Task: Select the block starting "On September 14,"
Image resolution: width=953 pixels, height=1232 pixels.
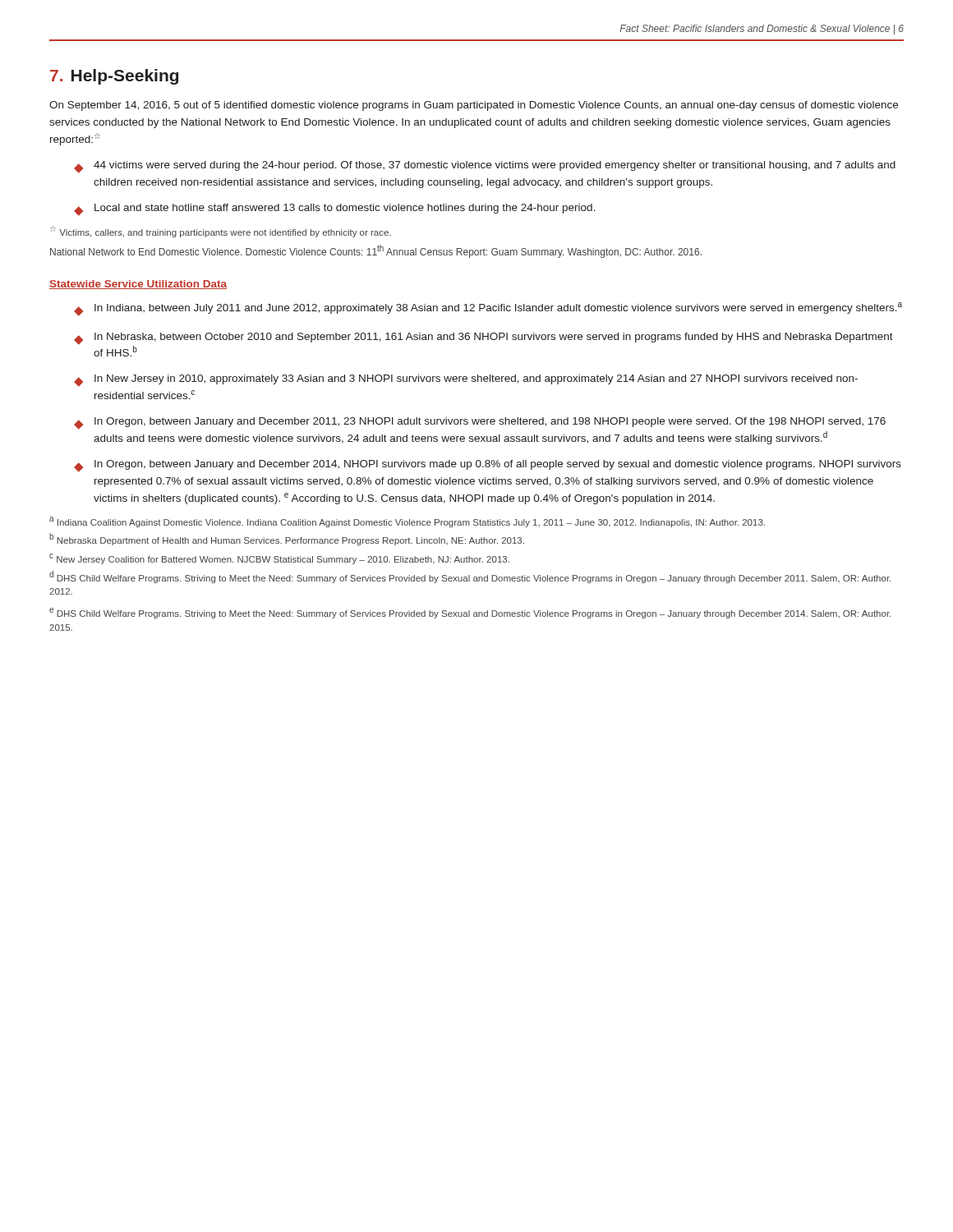Action: (474, 122)
